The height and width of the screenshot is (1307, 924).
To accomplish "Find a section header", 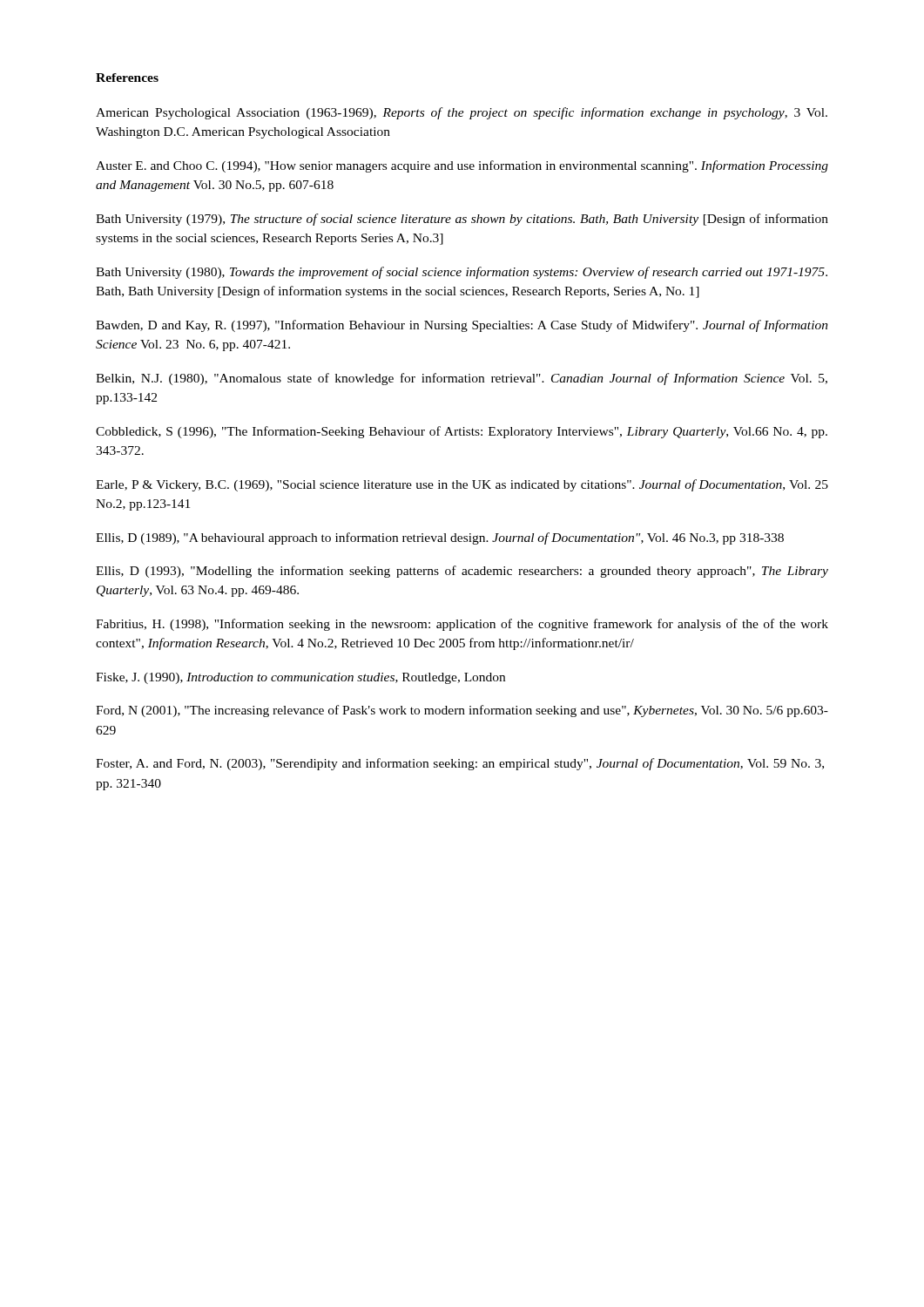I will pyautogui.click(x=127, y=77).
